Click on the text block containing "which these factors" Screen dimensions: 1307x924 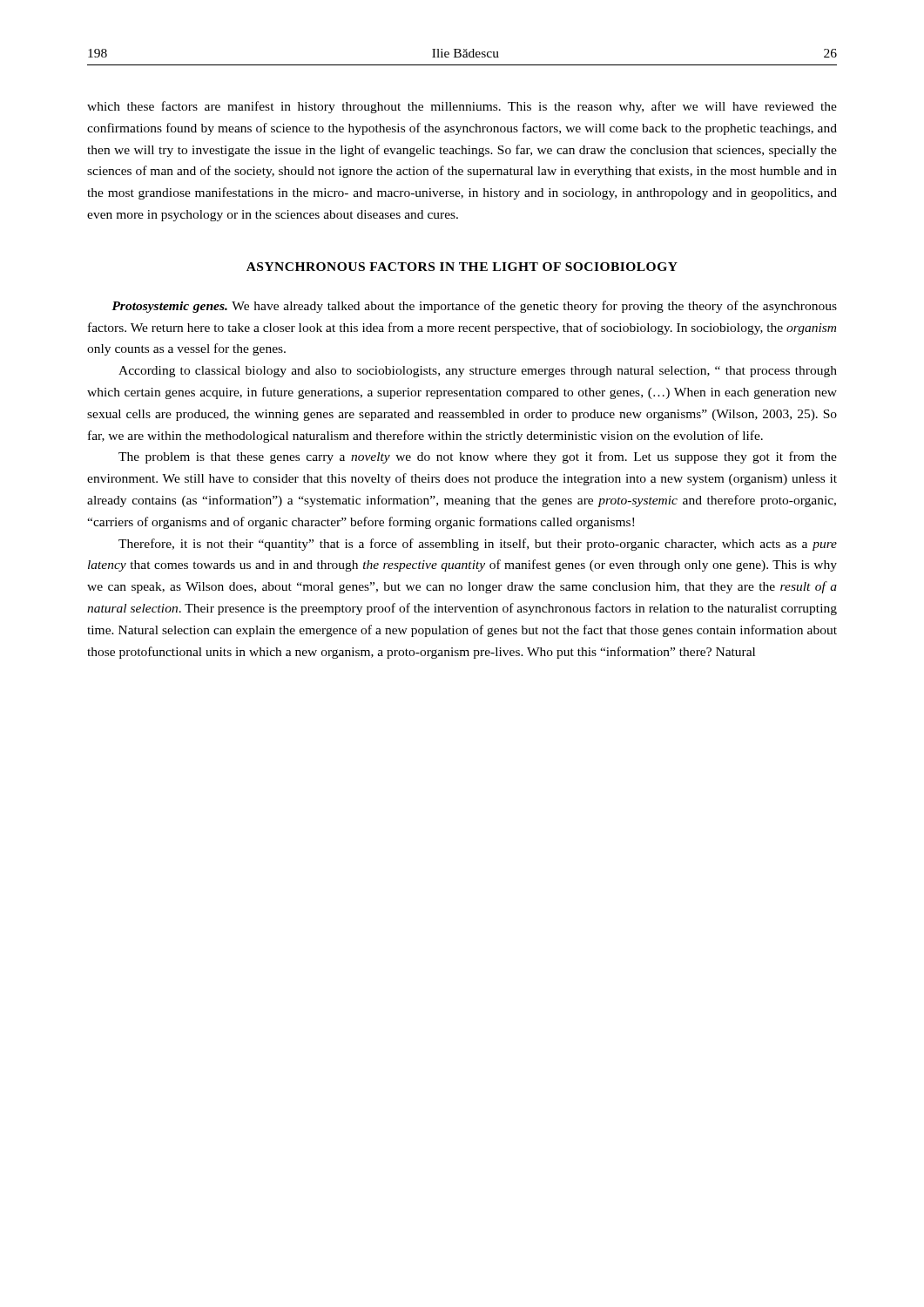[x=462, y=160]
